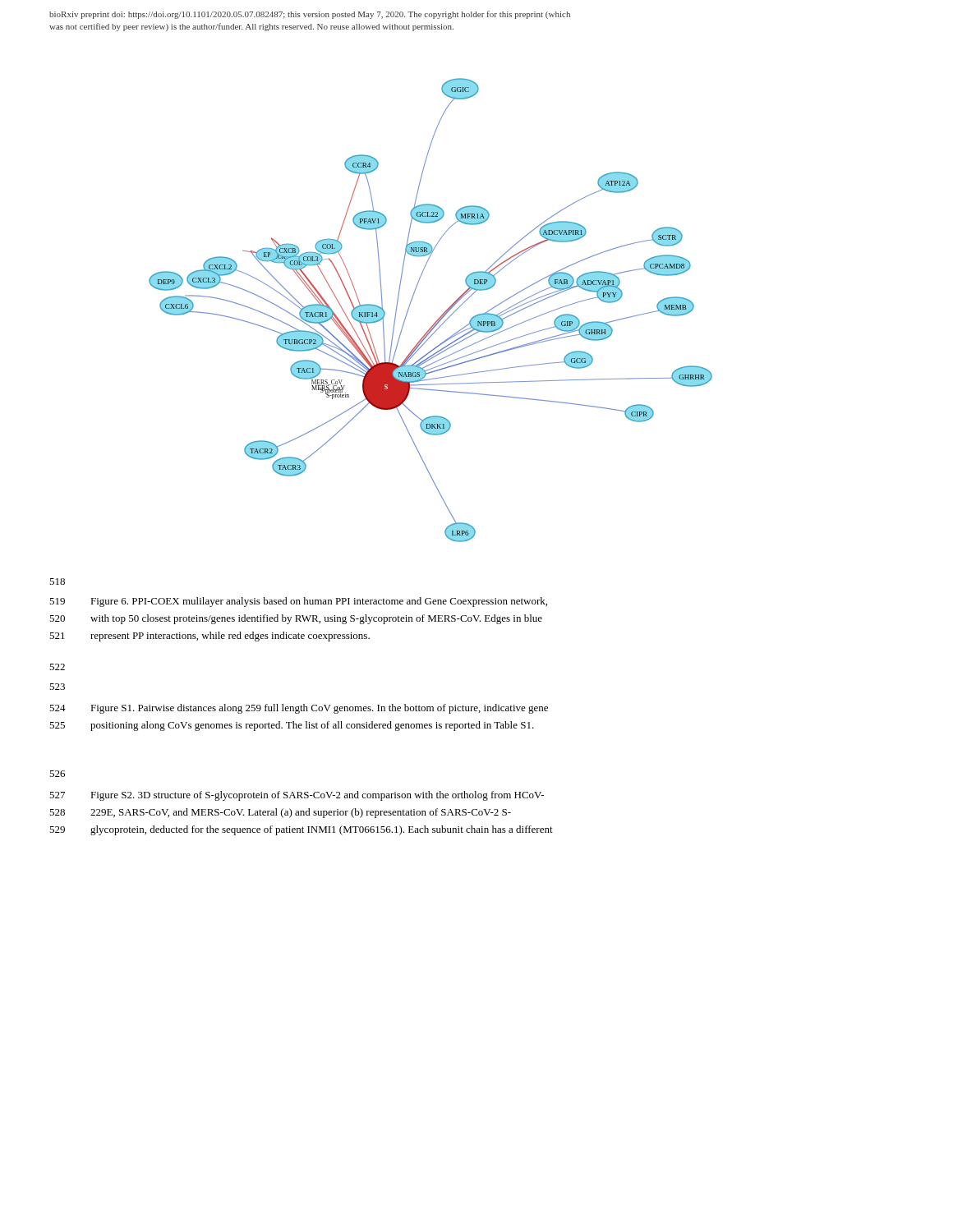Select the caption with the text "524 Figure S1. Pairwise distances along"
Viewport: 953px width, 1232px height.
468,717
